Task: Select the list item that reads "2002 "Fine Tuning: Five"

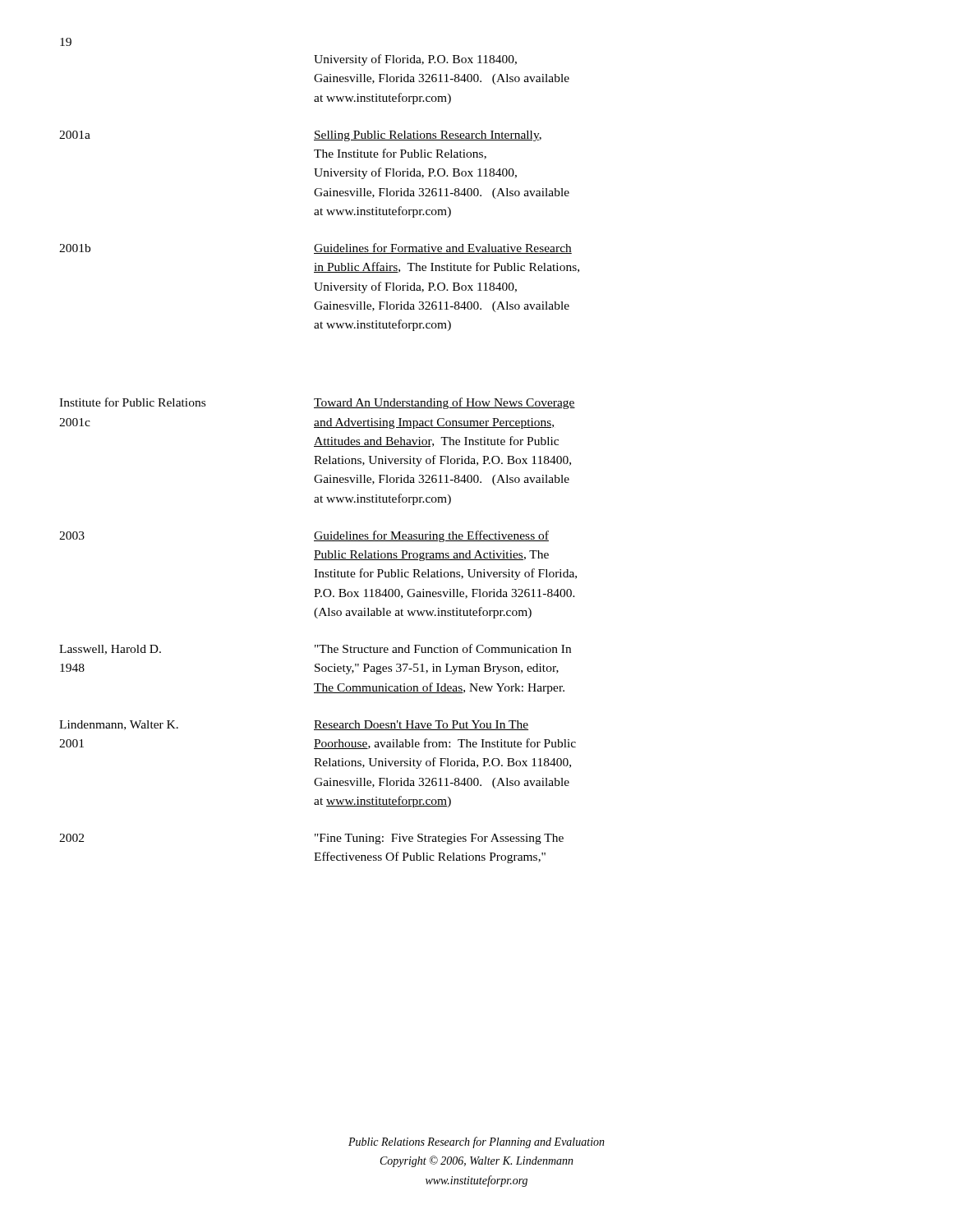Action: point(476,847)
